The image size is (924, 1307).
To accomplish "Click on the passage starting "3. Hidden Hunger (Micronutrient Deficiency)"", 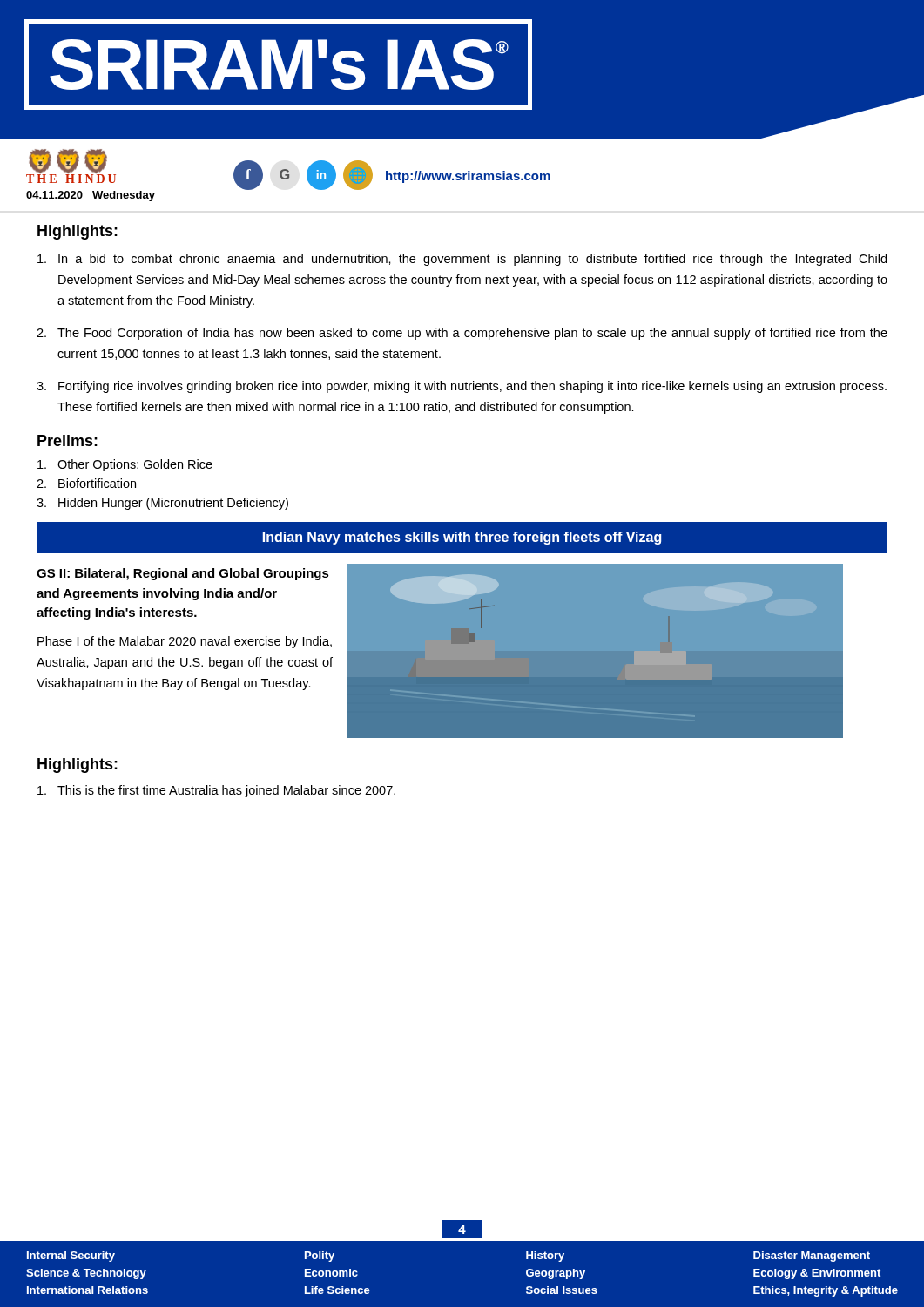I will pos(163,503).
